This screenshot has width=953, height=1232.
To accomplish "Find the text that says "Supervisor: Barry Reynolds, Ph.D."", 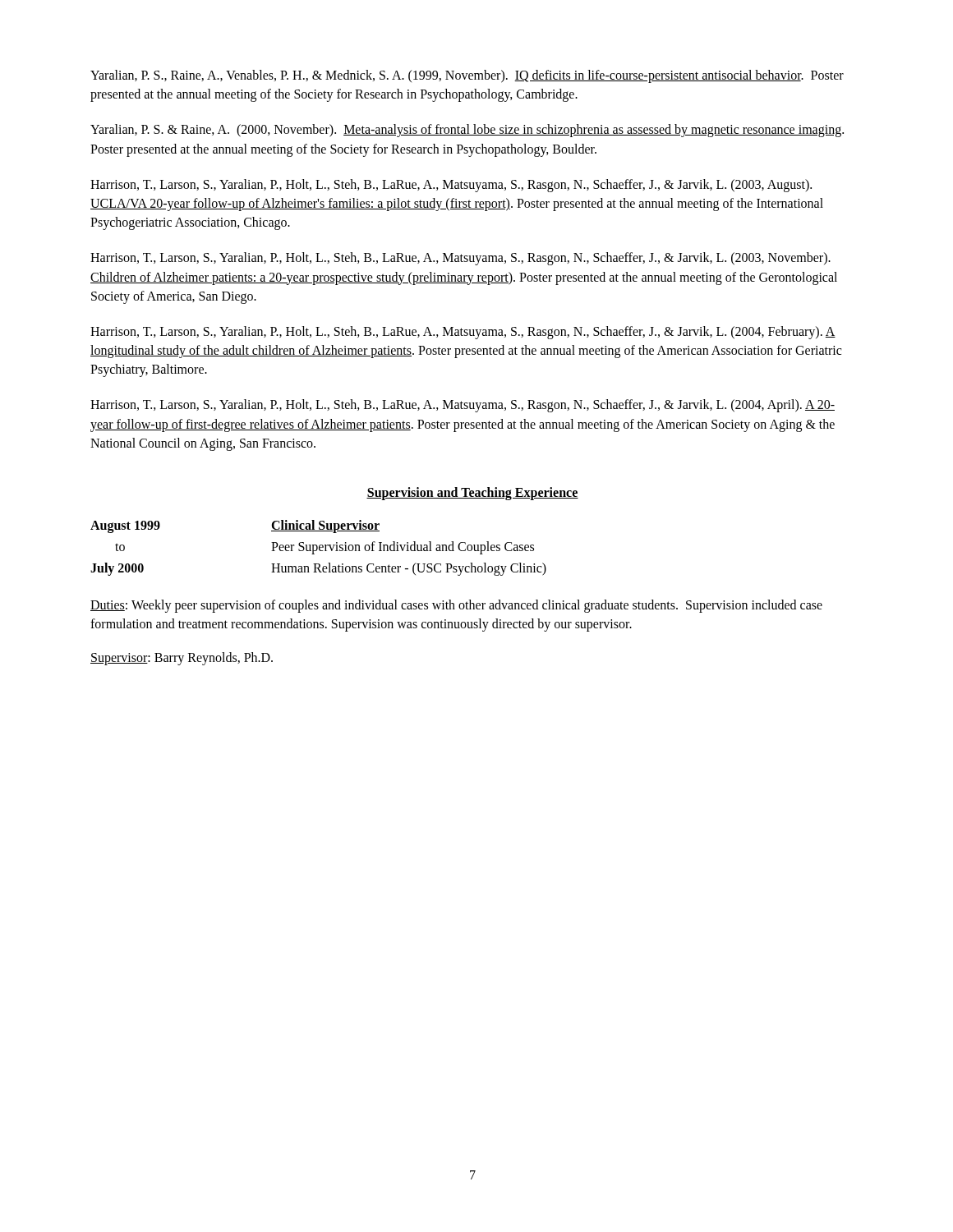I will click(182, 658).
